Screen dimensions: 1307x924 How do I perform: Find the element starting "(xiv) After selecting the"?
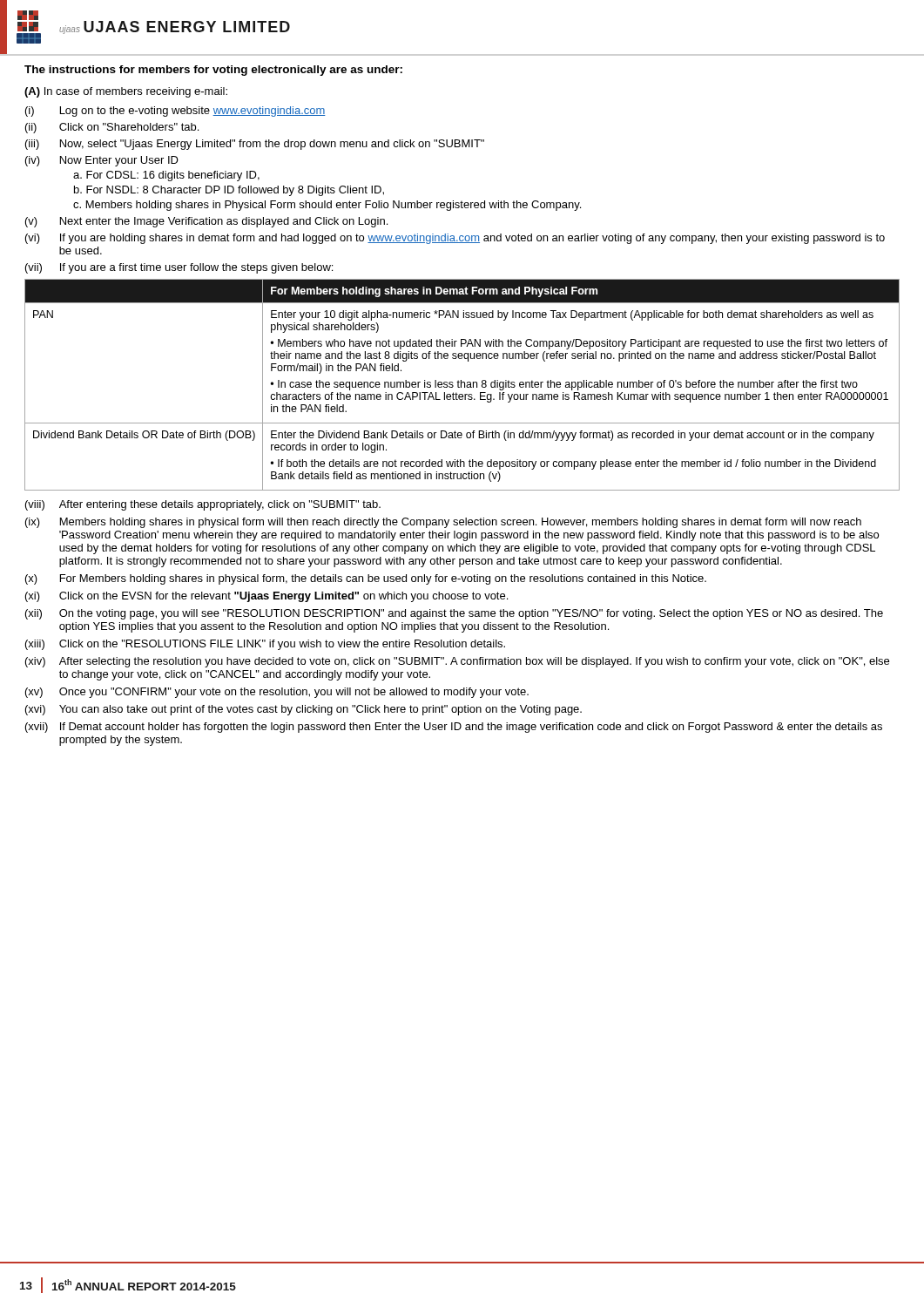(462, 667)
